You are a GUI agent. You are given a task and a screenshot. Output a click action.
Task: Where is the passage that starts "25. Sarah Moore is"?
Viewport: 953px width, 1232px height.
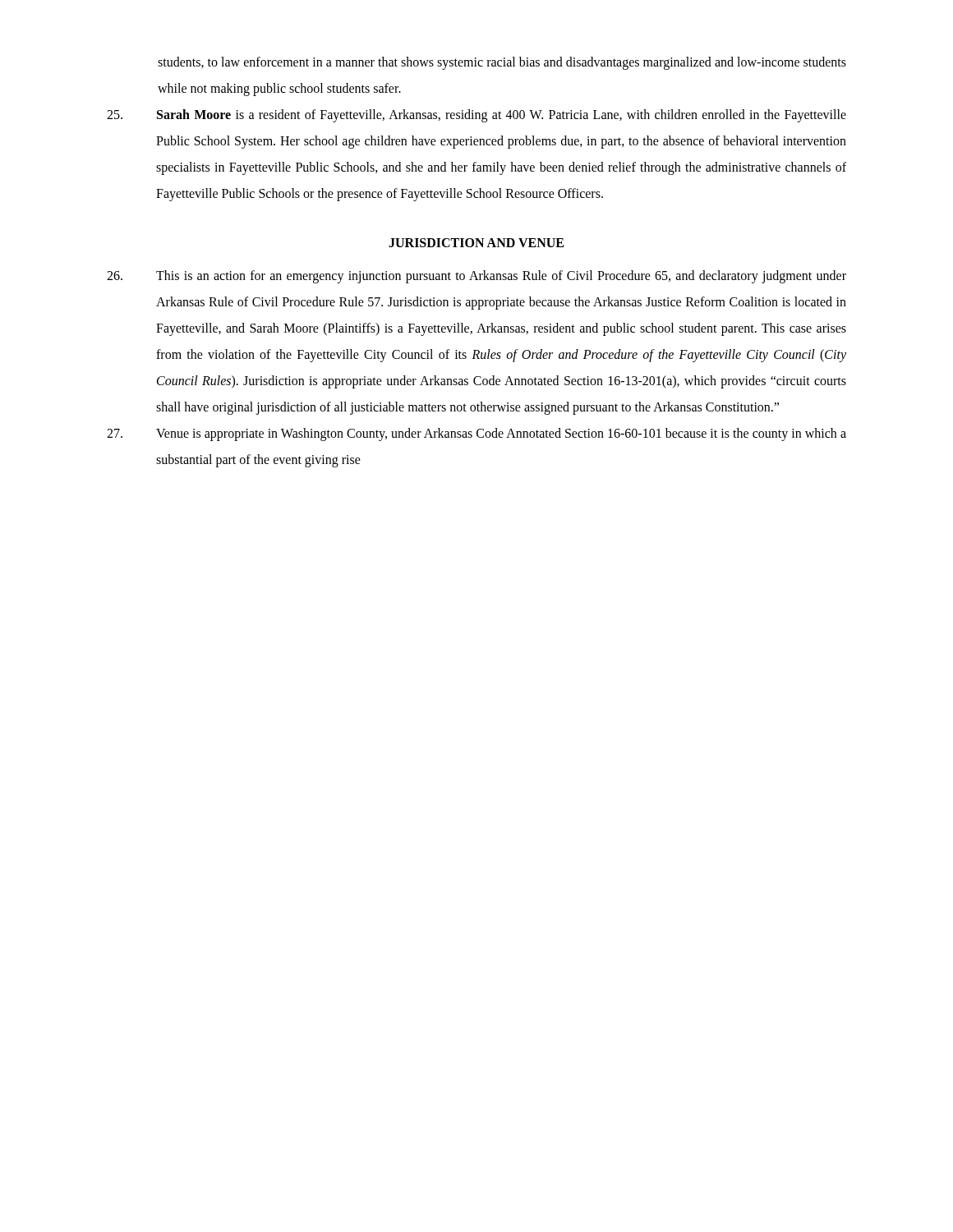[x=476, y=154]
